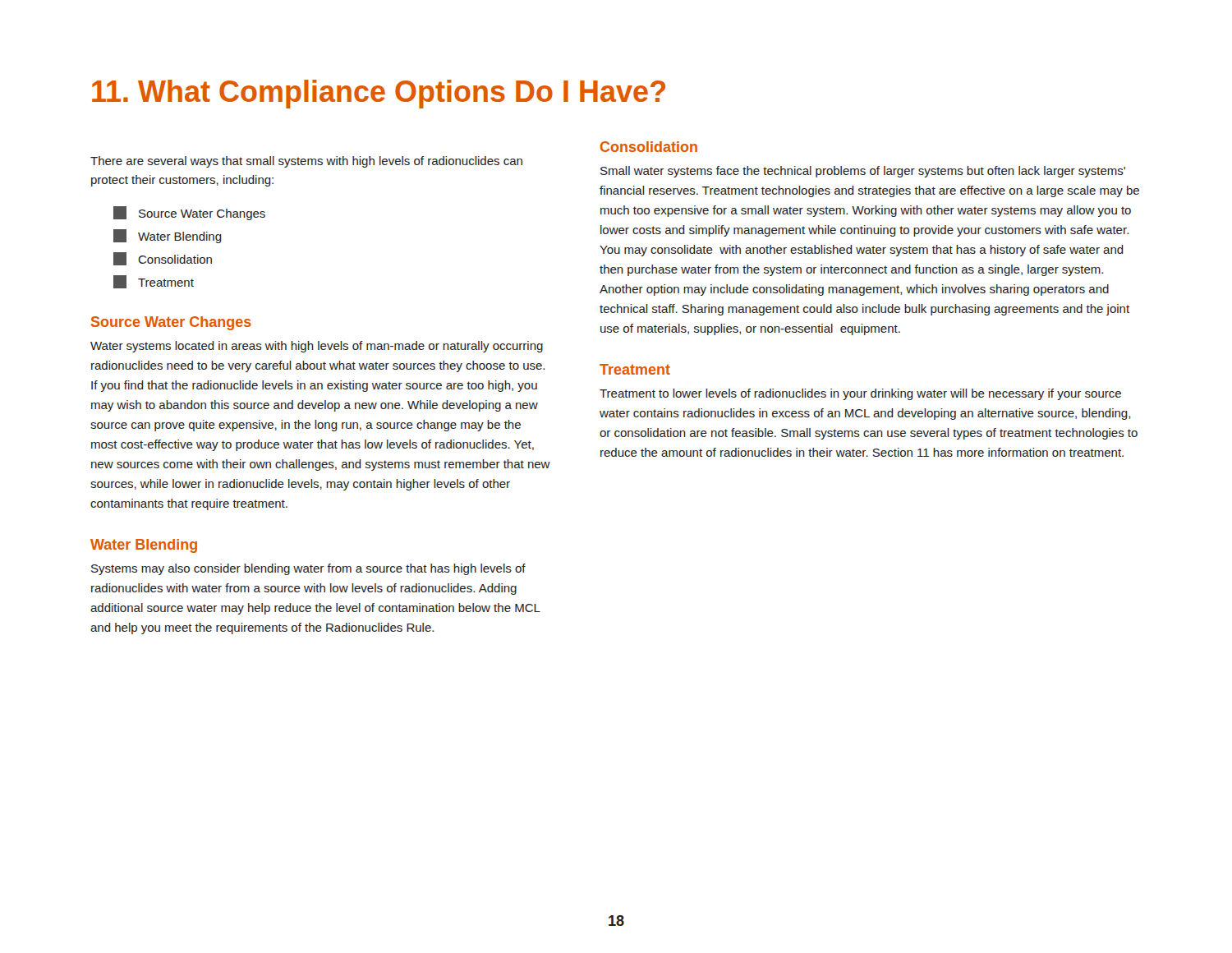The height and width of the screenshot is (953, 1232).
Task: Point to the region starting "There are several"
Action: pyautogui.click(x=320, y=170)
